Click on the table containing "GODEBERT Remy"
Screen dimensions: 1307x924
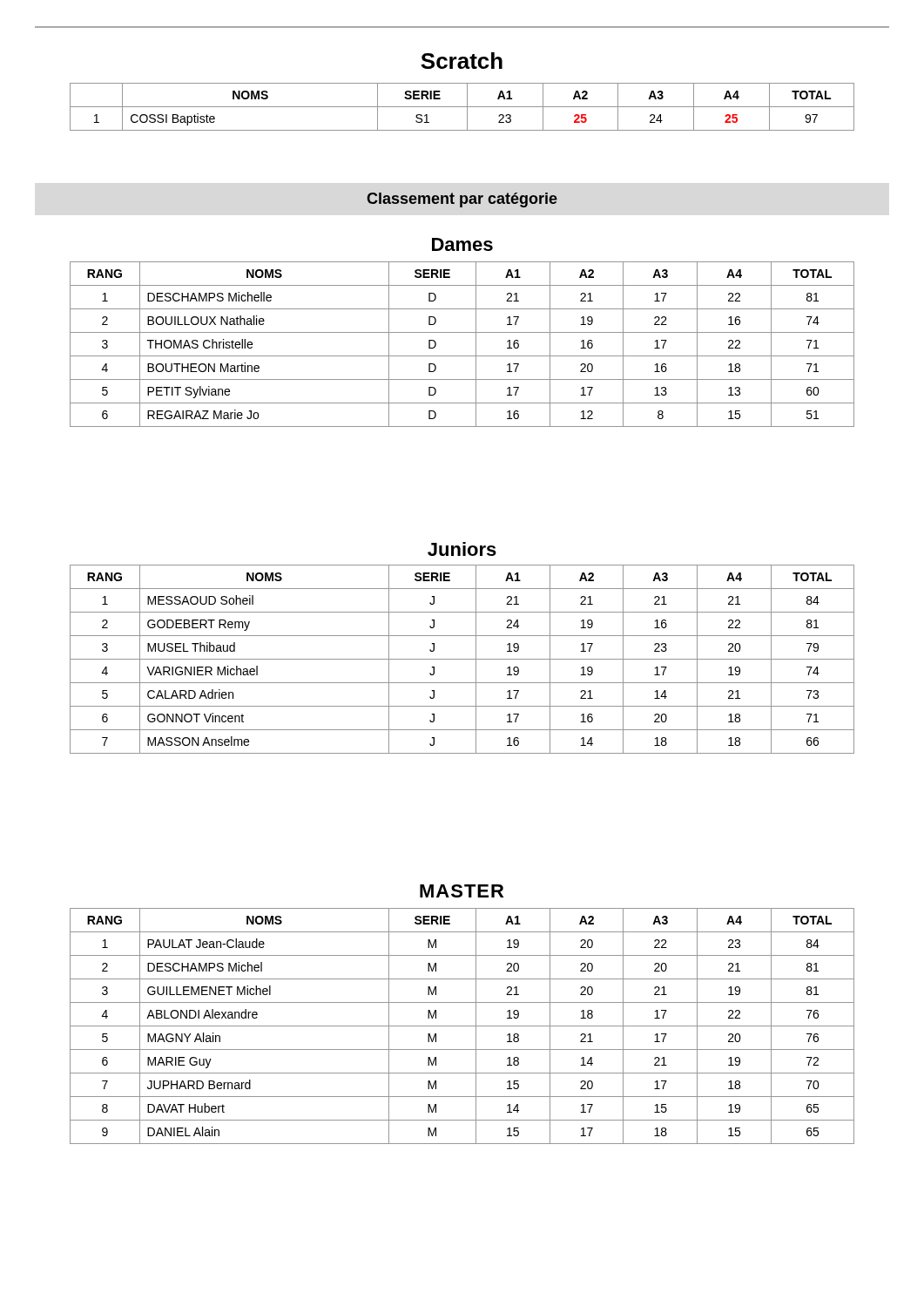coord(462,659)
